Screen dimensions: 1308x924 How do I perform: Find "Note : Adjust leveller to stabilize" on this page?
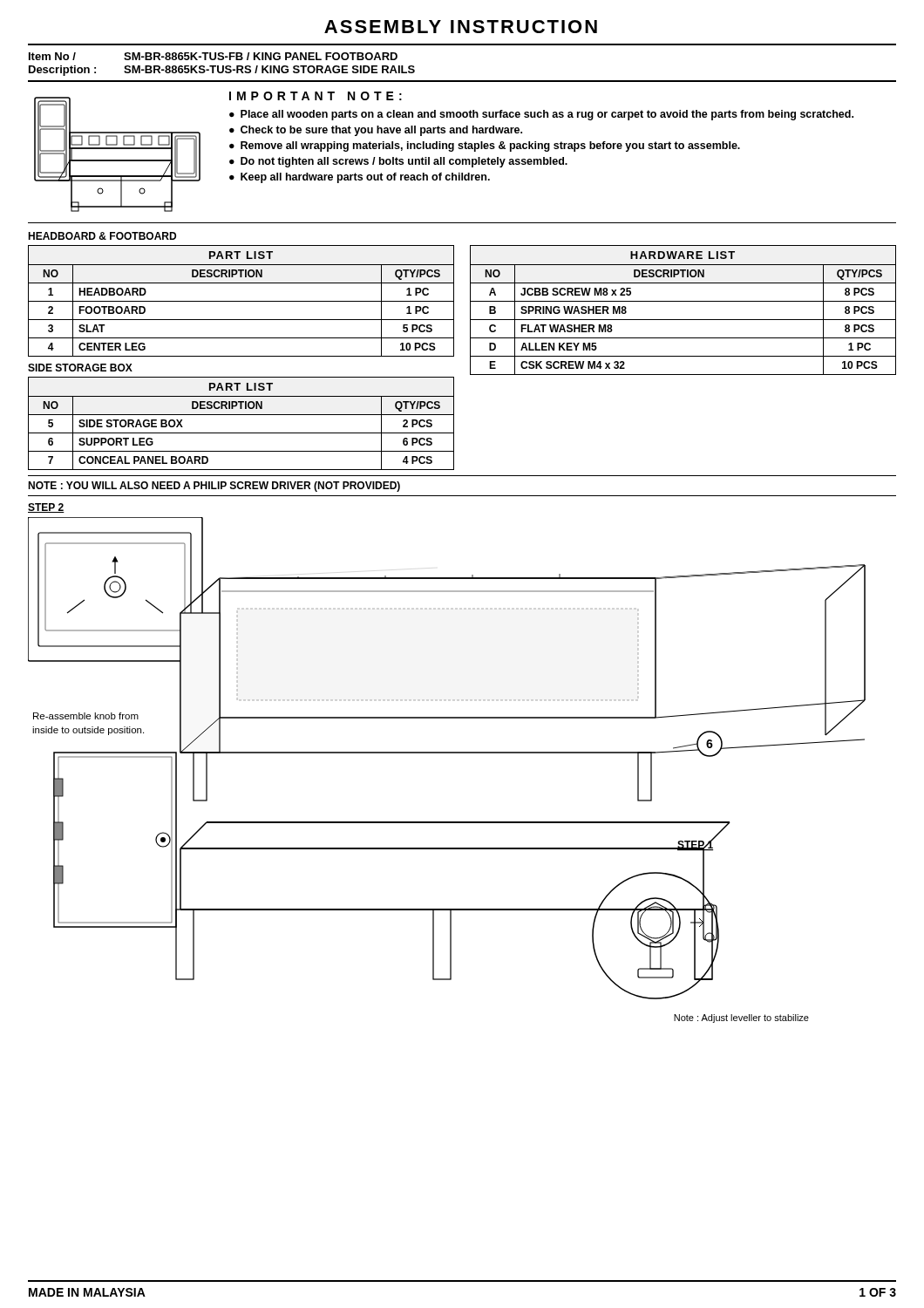click(x=741, y=1018)
